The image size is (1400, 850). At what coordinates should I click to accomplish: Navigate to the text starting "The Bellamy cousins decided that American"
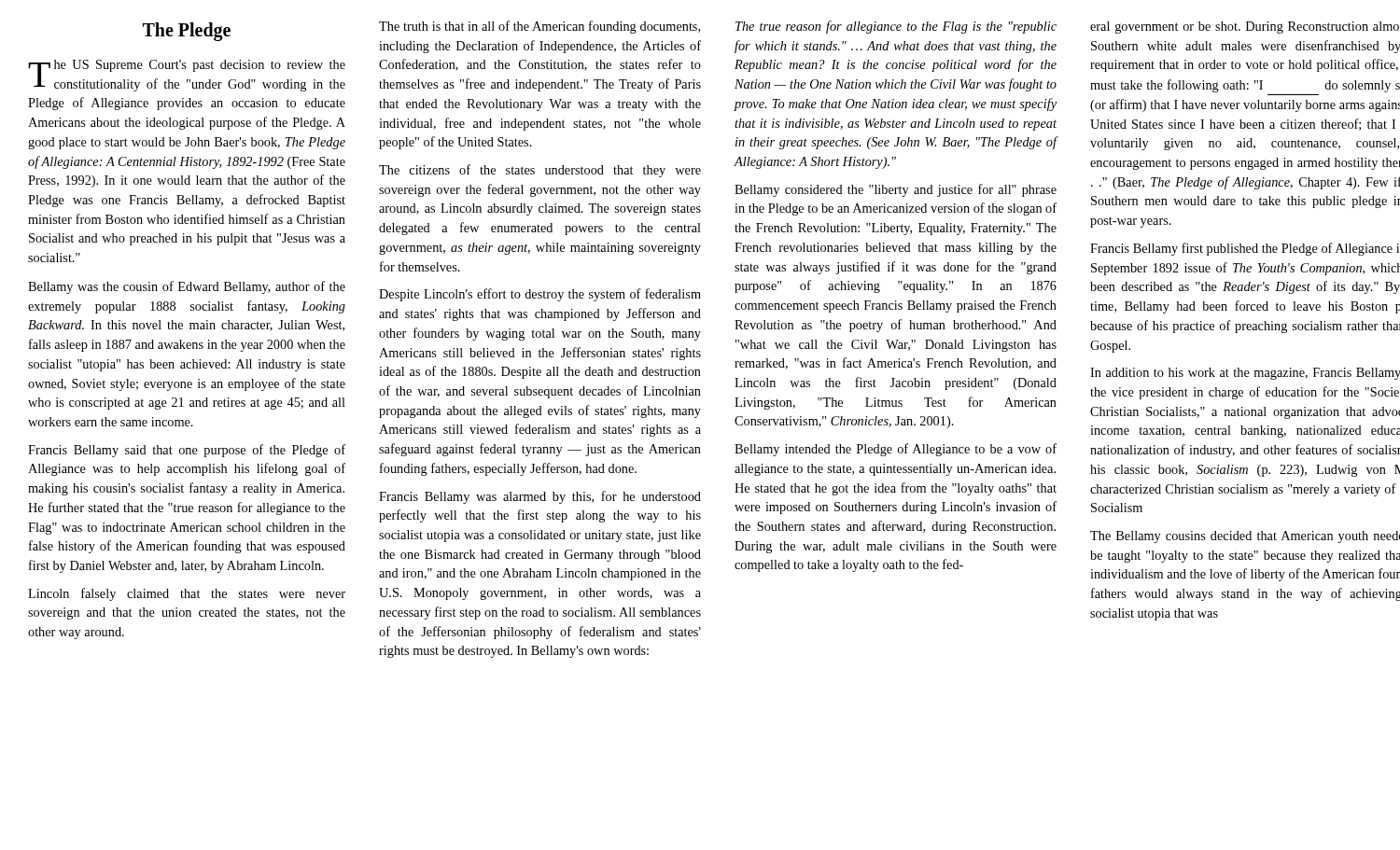(x=1245, y=575)
